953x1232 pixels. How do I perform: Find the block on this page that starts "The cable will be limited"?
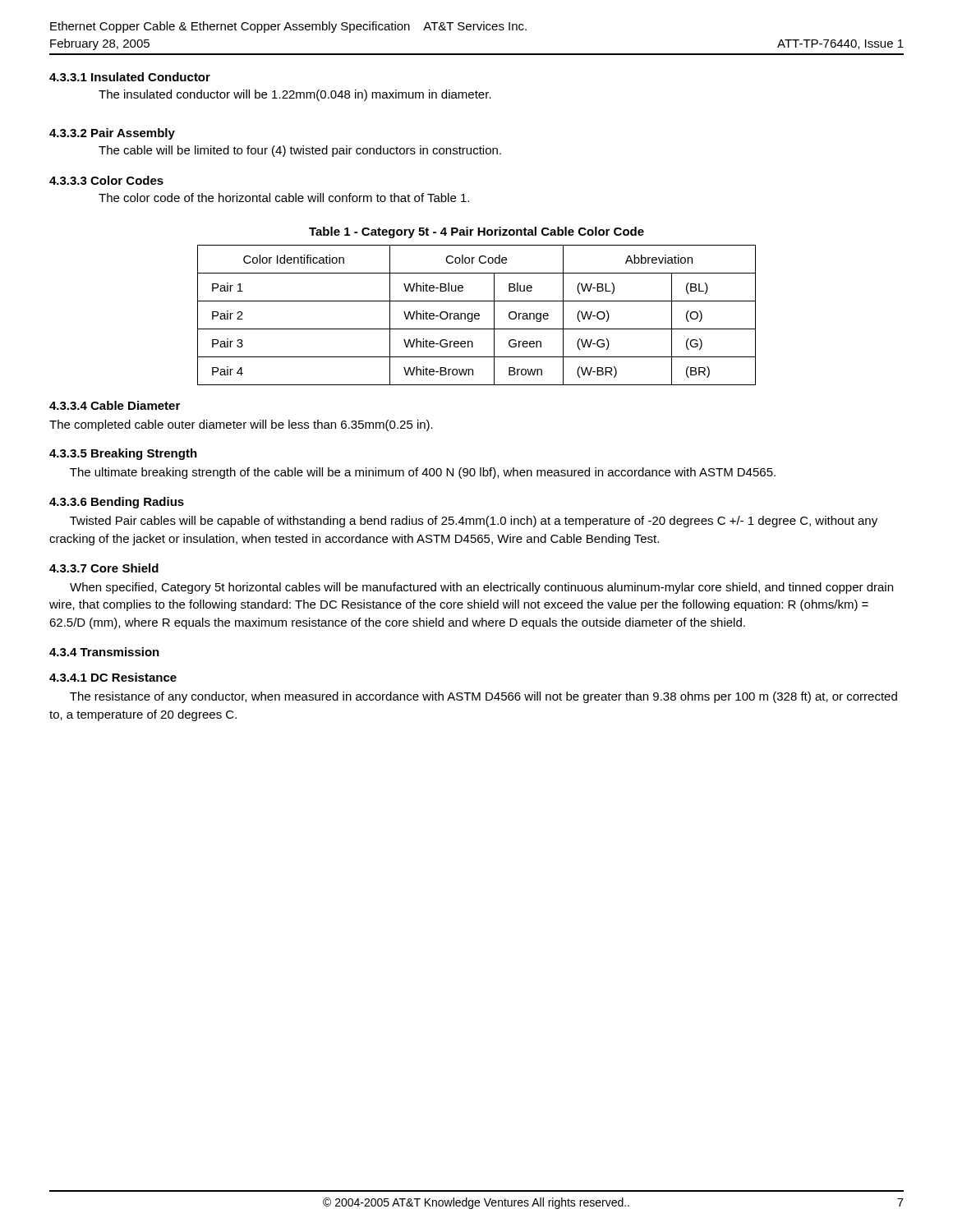pyautogui.click(x=300, y=150)
